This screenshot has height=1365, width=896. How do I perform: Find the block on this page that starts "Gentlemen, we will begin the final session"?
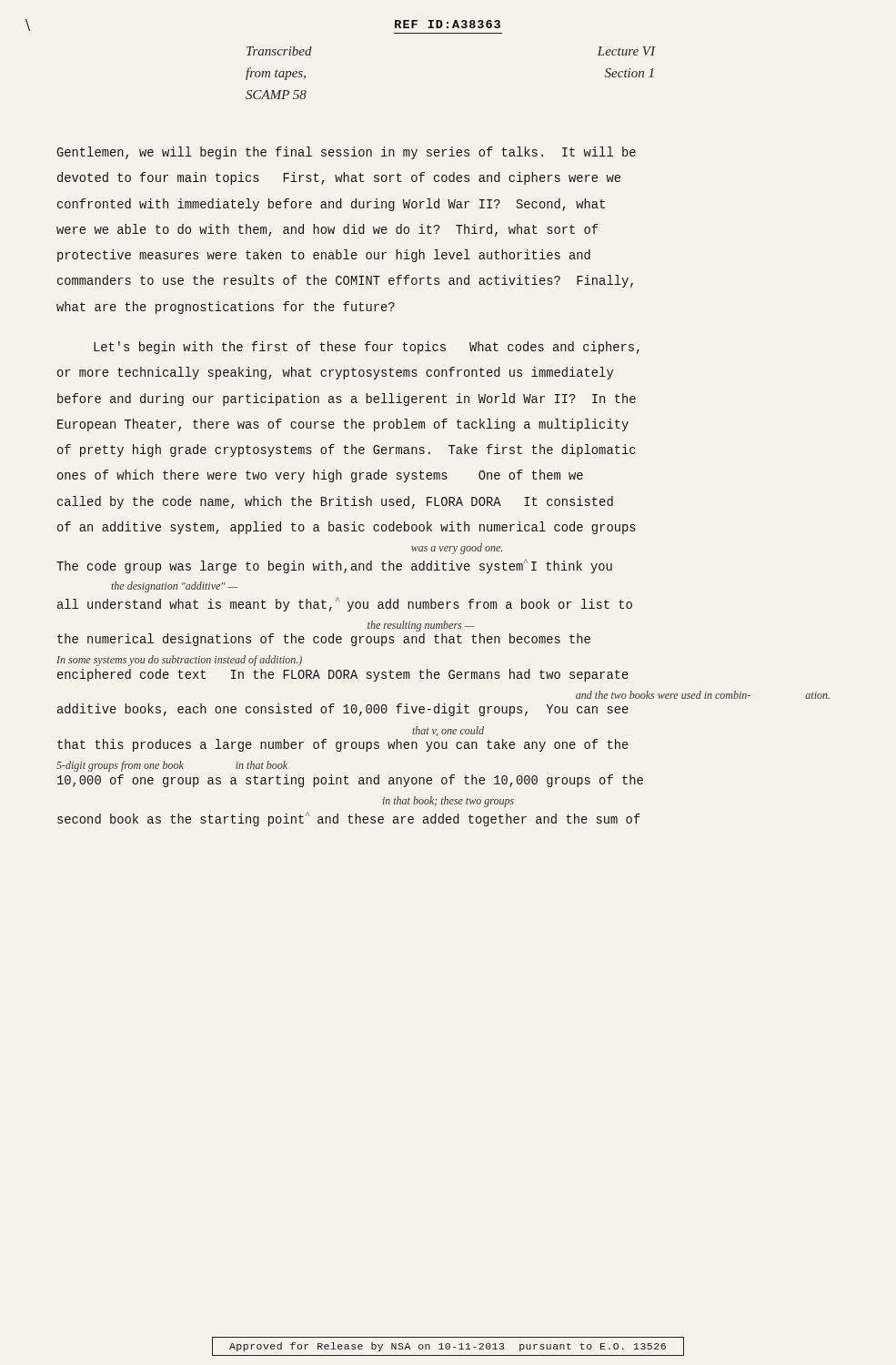point(448,487)
